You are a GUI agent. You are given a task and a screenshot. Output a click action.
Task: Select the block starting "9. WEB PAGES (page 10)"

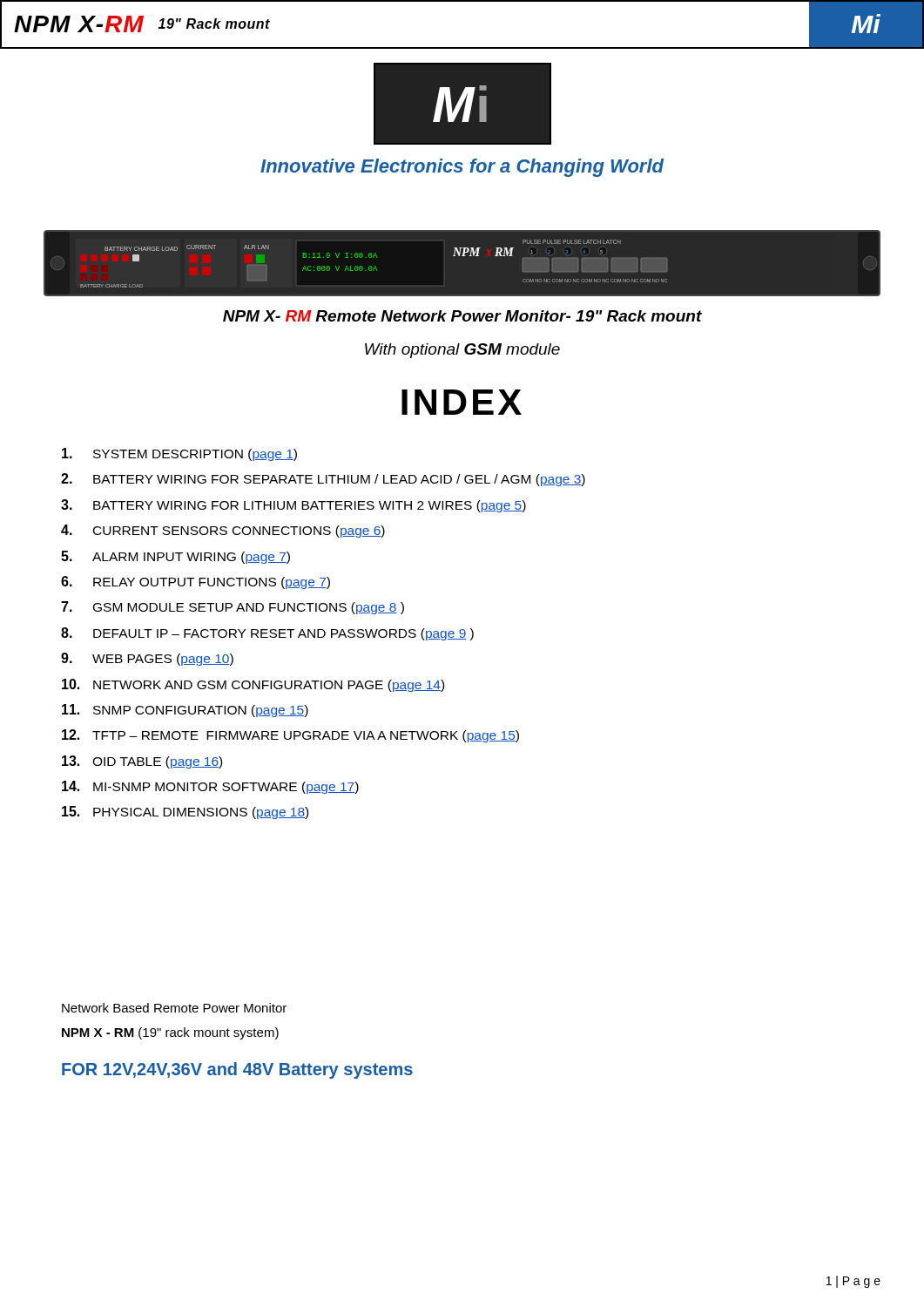coord(147,659)
